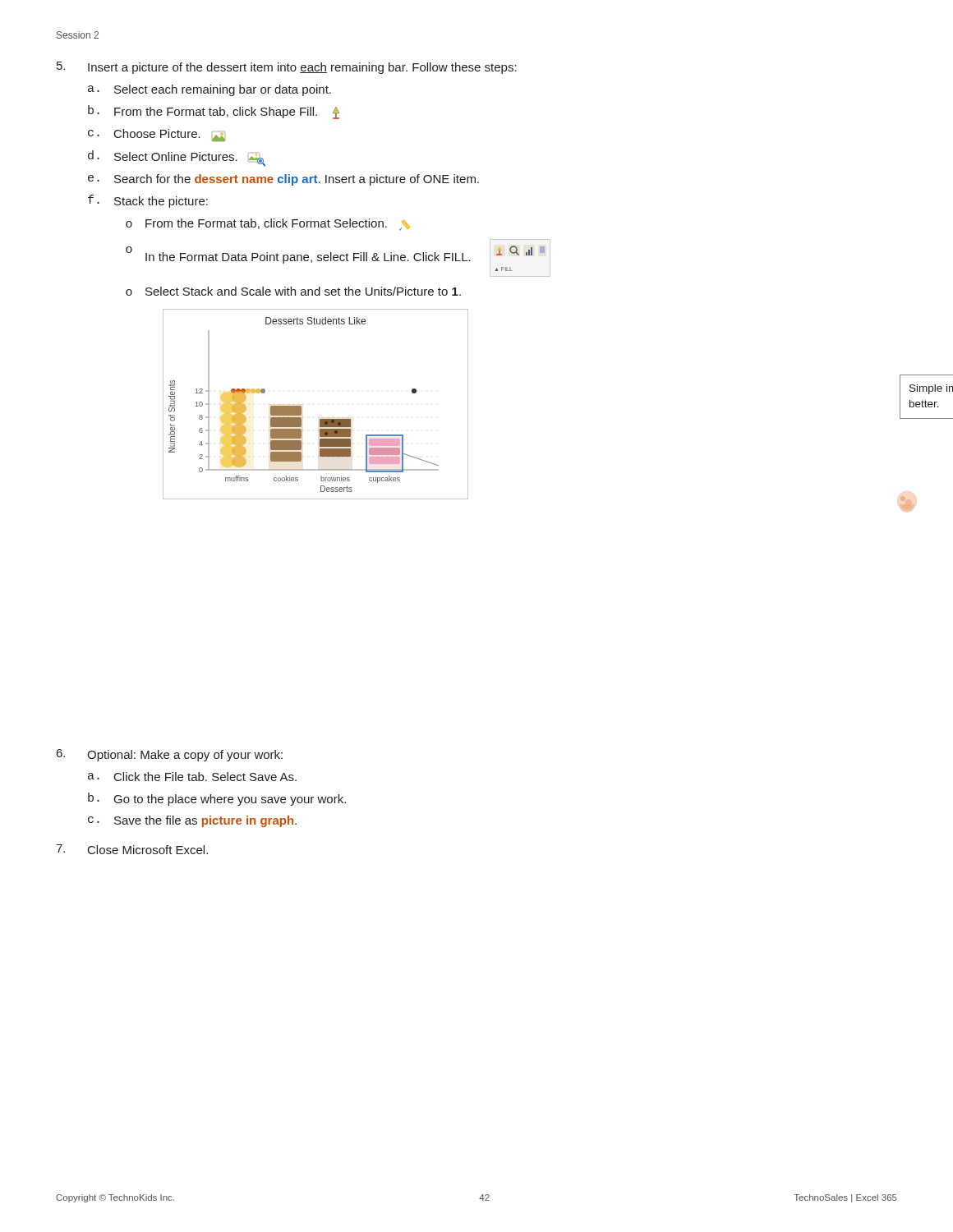Locate the block of text that opens with "b. Go to the place where you save"
This screenshot has width=953, height=1232.
(217, 799)
